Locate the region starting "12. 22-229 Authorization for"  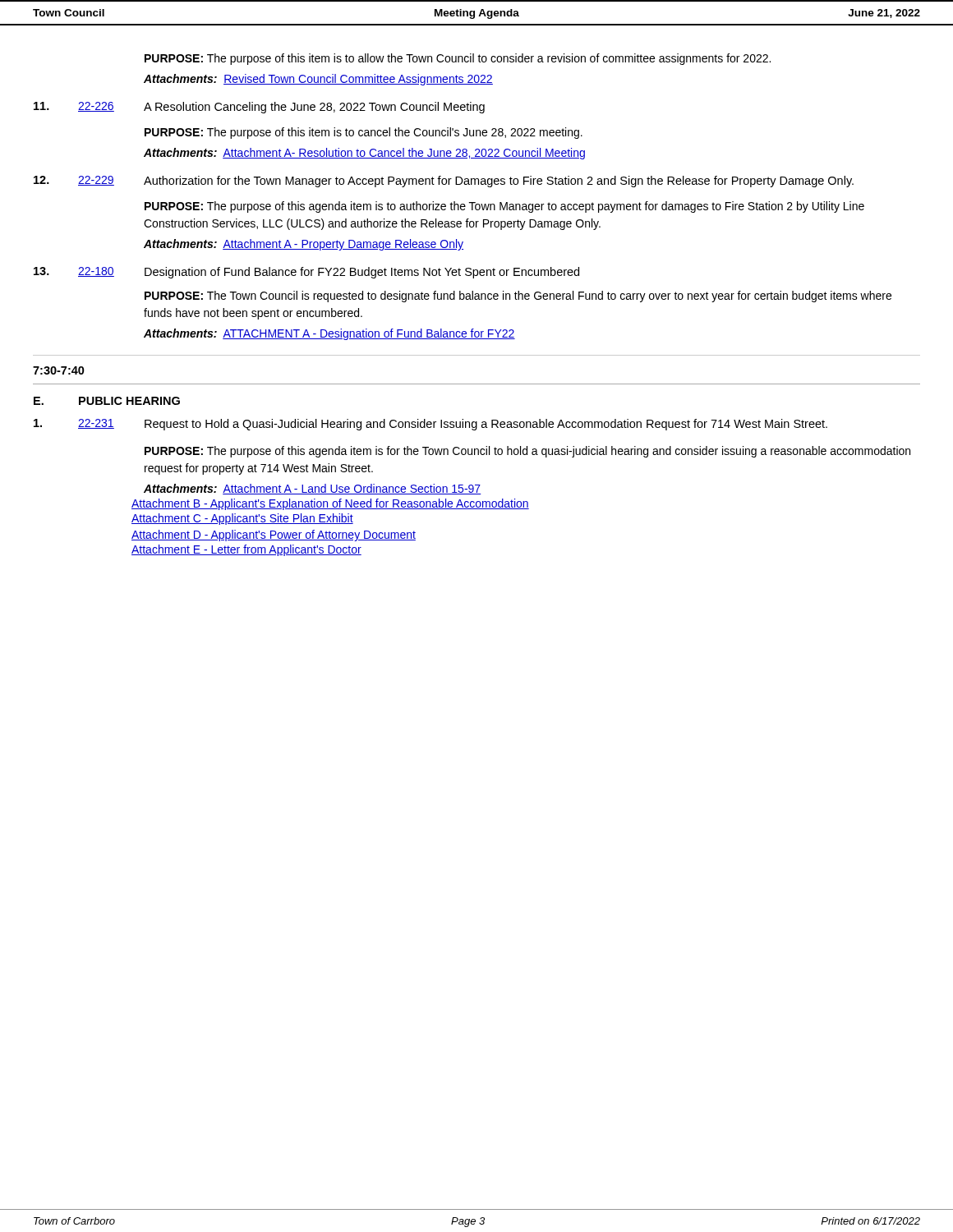(x=476, y=181)
